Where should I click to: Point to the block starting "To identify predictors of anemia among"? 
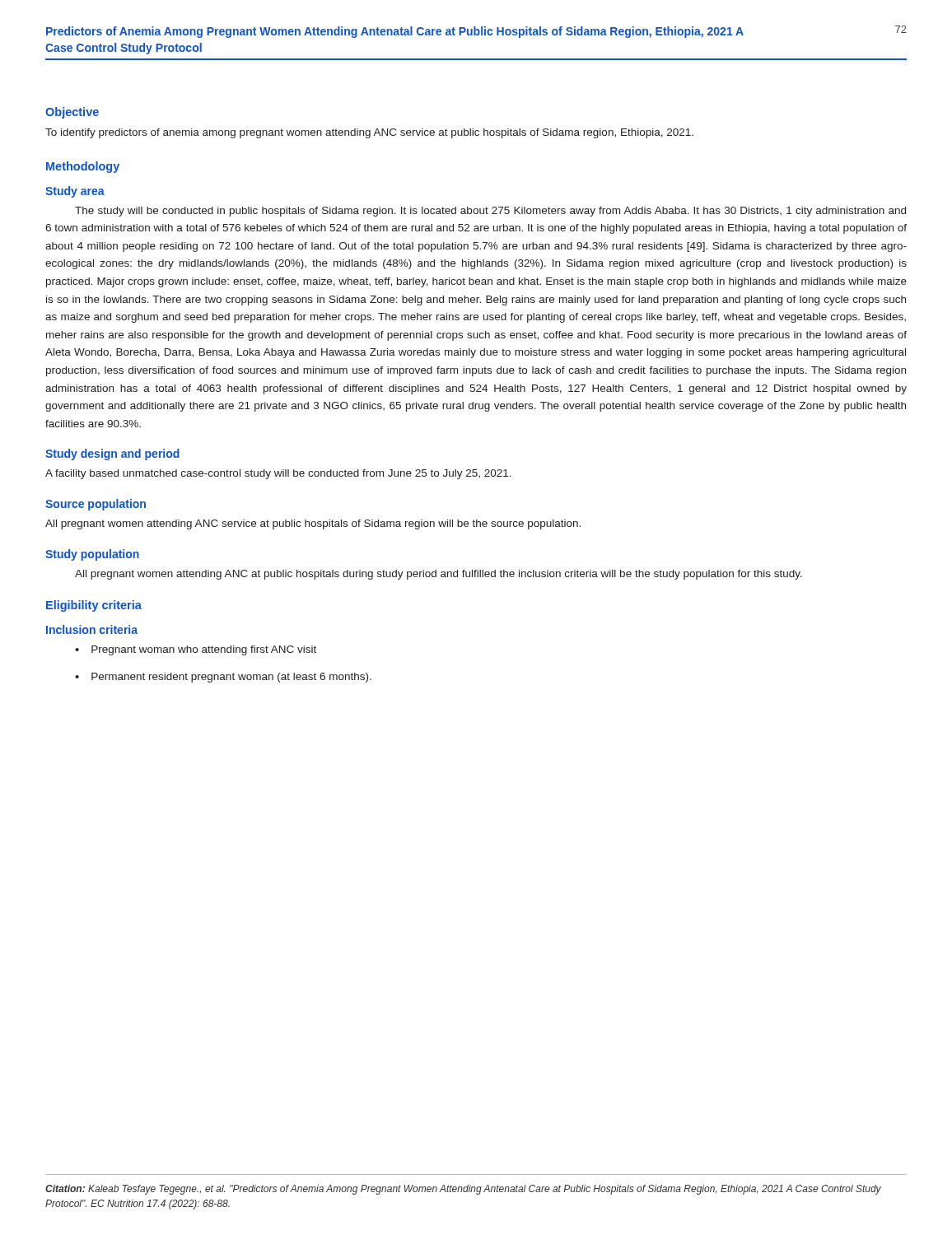(370, 132)
